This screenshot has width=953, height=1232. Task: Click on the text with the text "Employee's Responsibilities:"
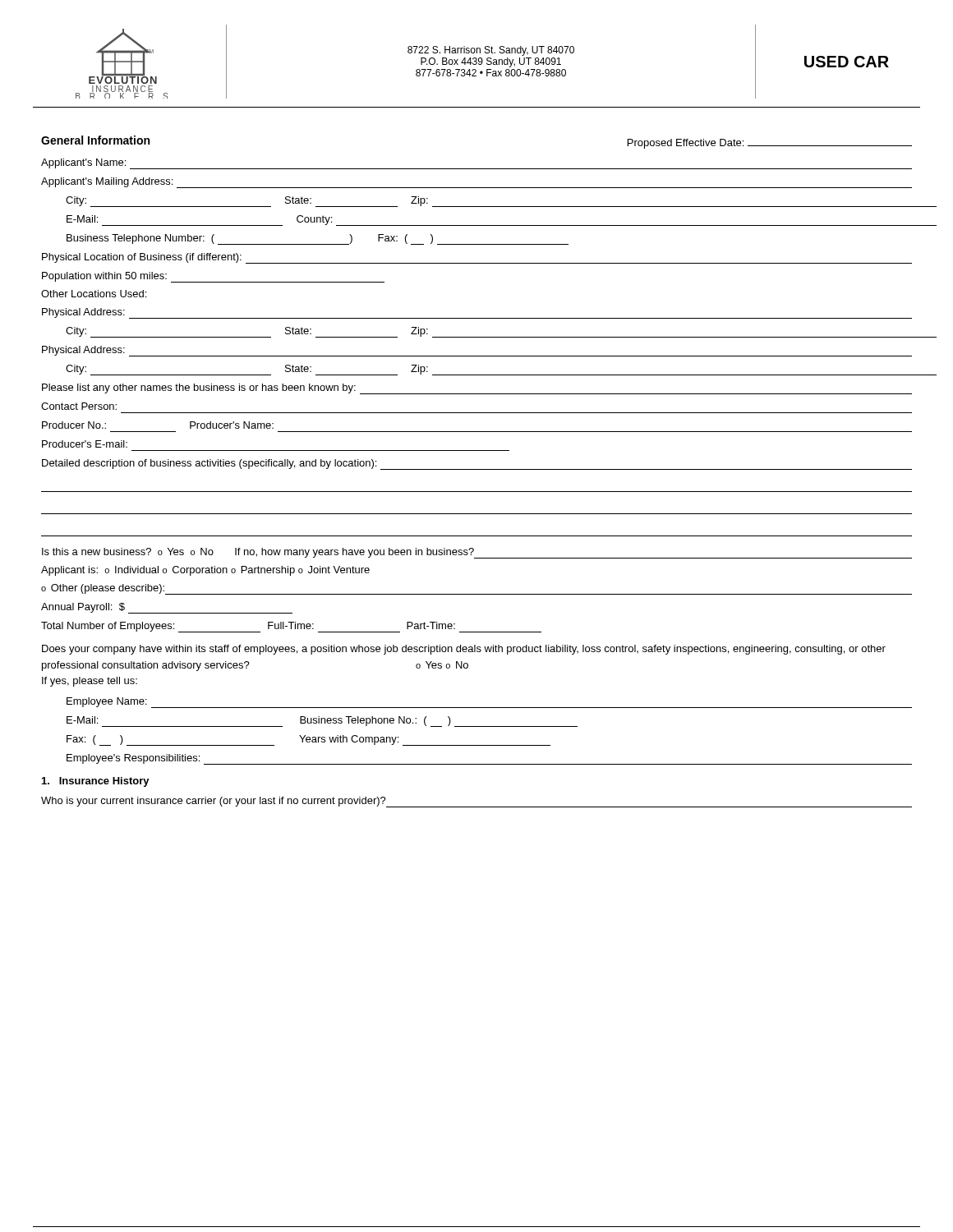(489, 757)
